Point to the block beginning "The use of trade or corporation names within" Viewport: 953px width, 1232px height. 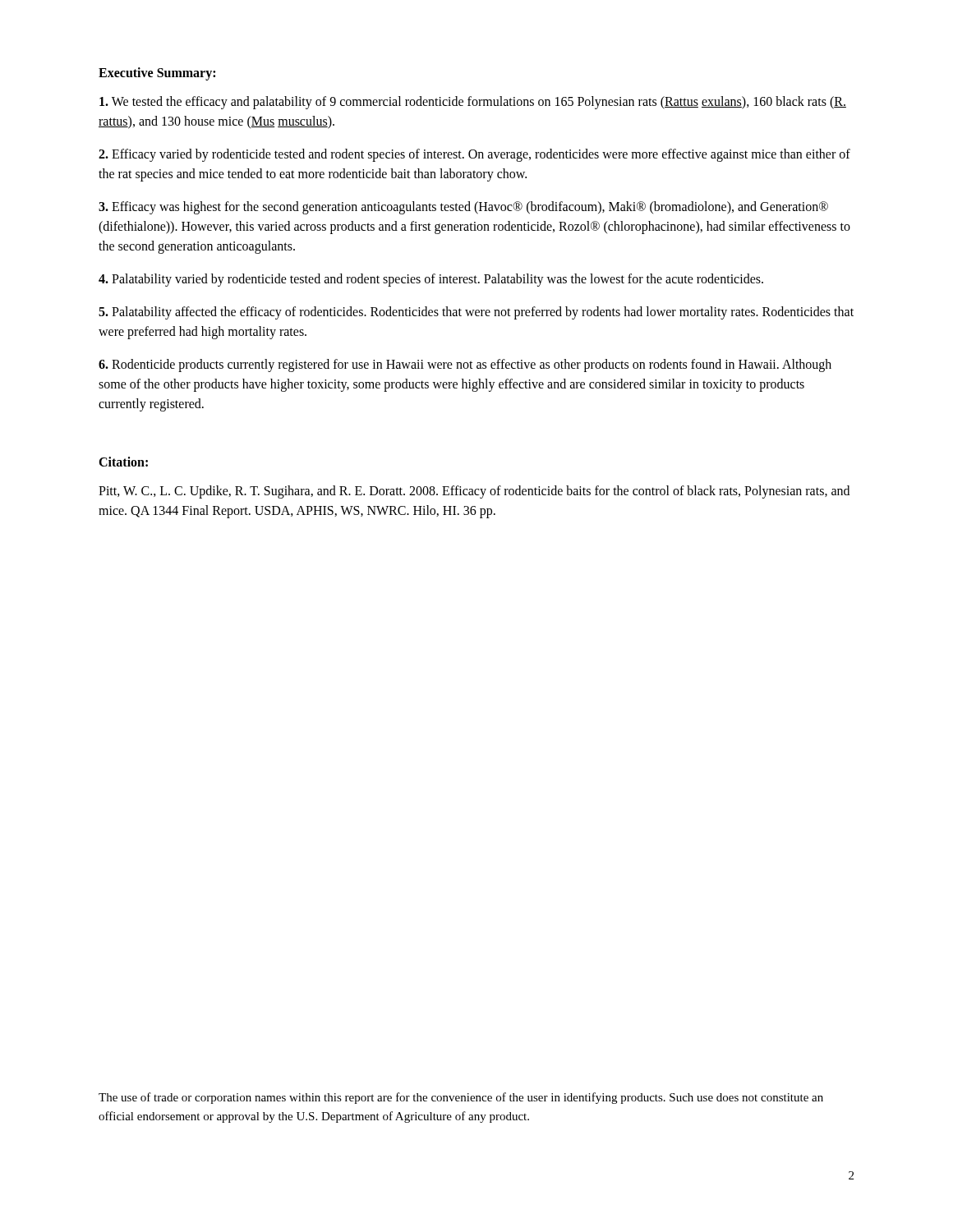[461, 1107]
